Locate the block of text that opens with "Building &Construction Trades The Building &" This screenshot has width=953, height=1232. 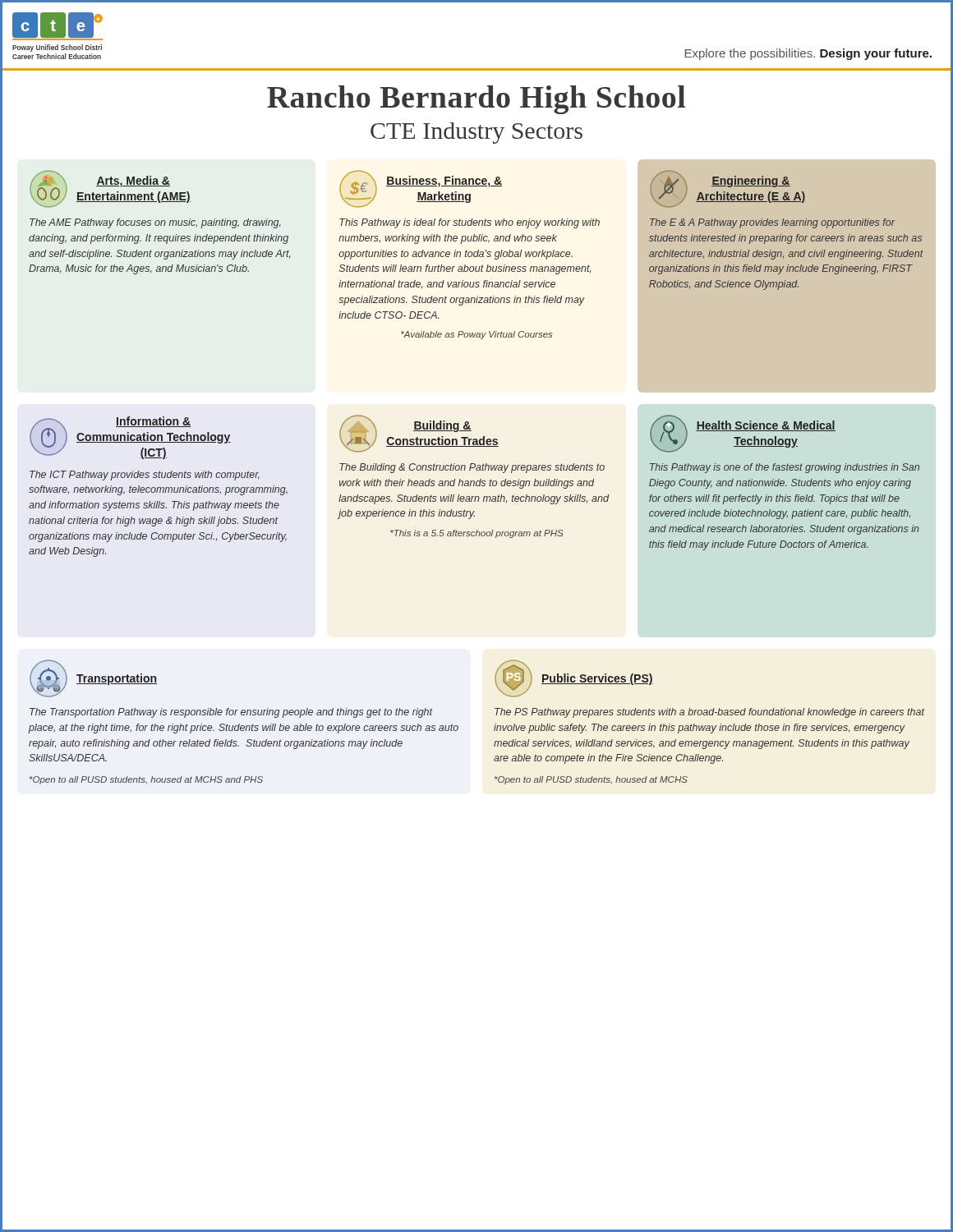click(476, 476)
